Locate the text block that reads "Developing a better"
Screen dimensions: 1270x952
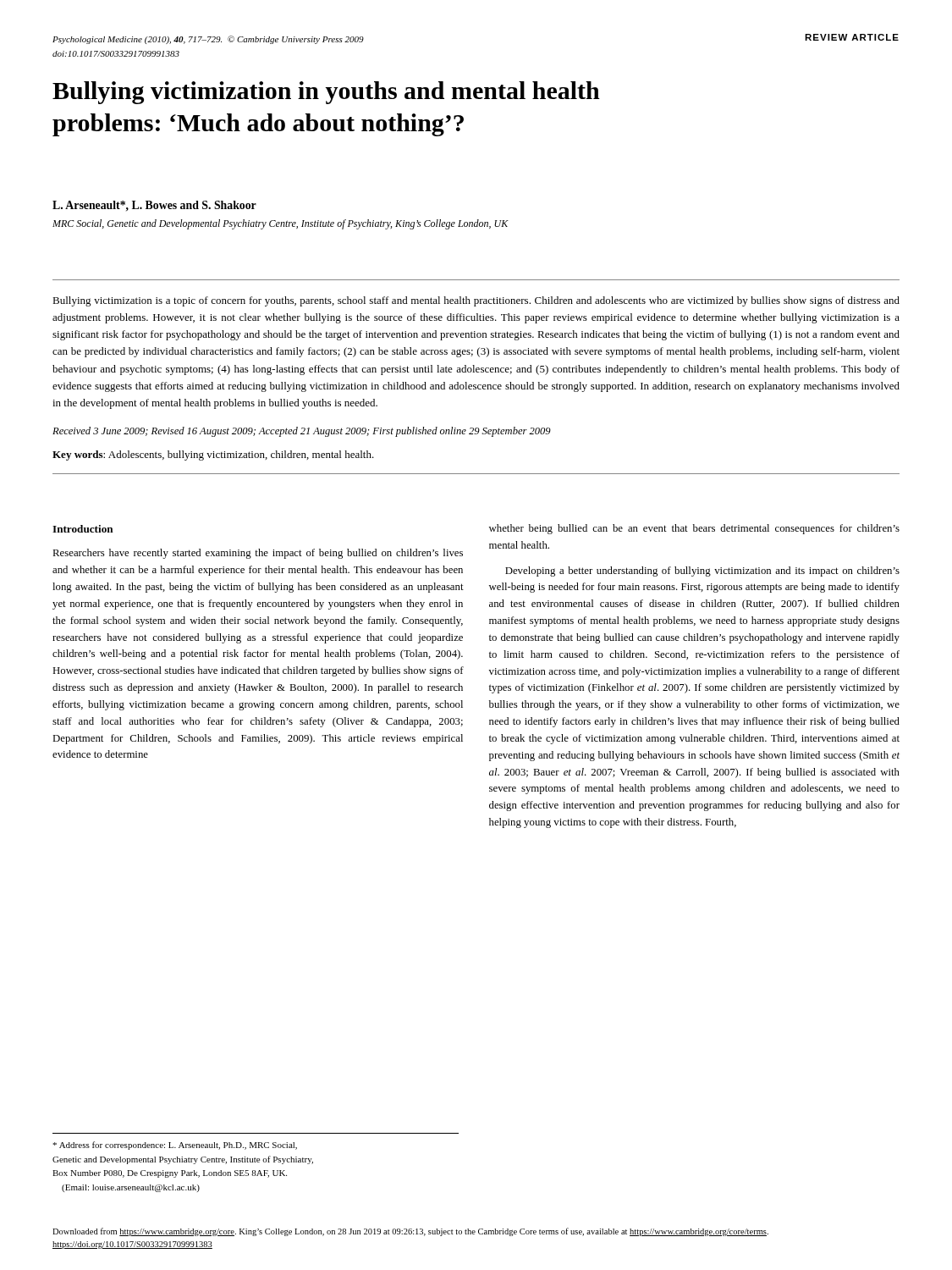(x=694, y=696)
